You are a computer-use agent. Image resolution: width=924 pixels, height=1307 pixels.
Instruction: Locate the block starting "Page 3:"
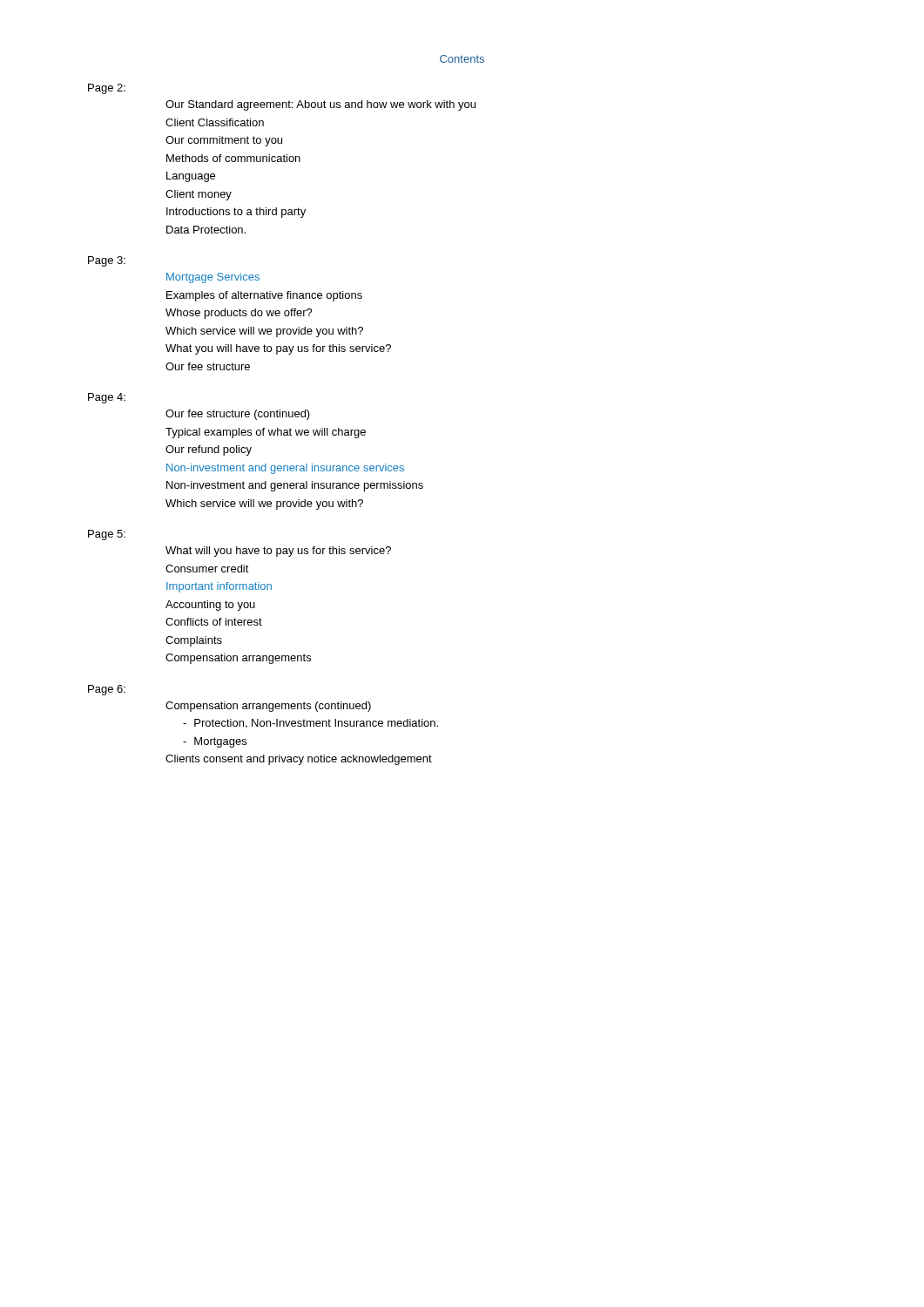tap(107, 260)
